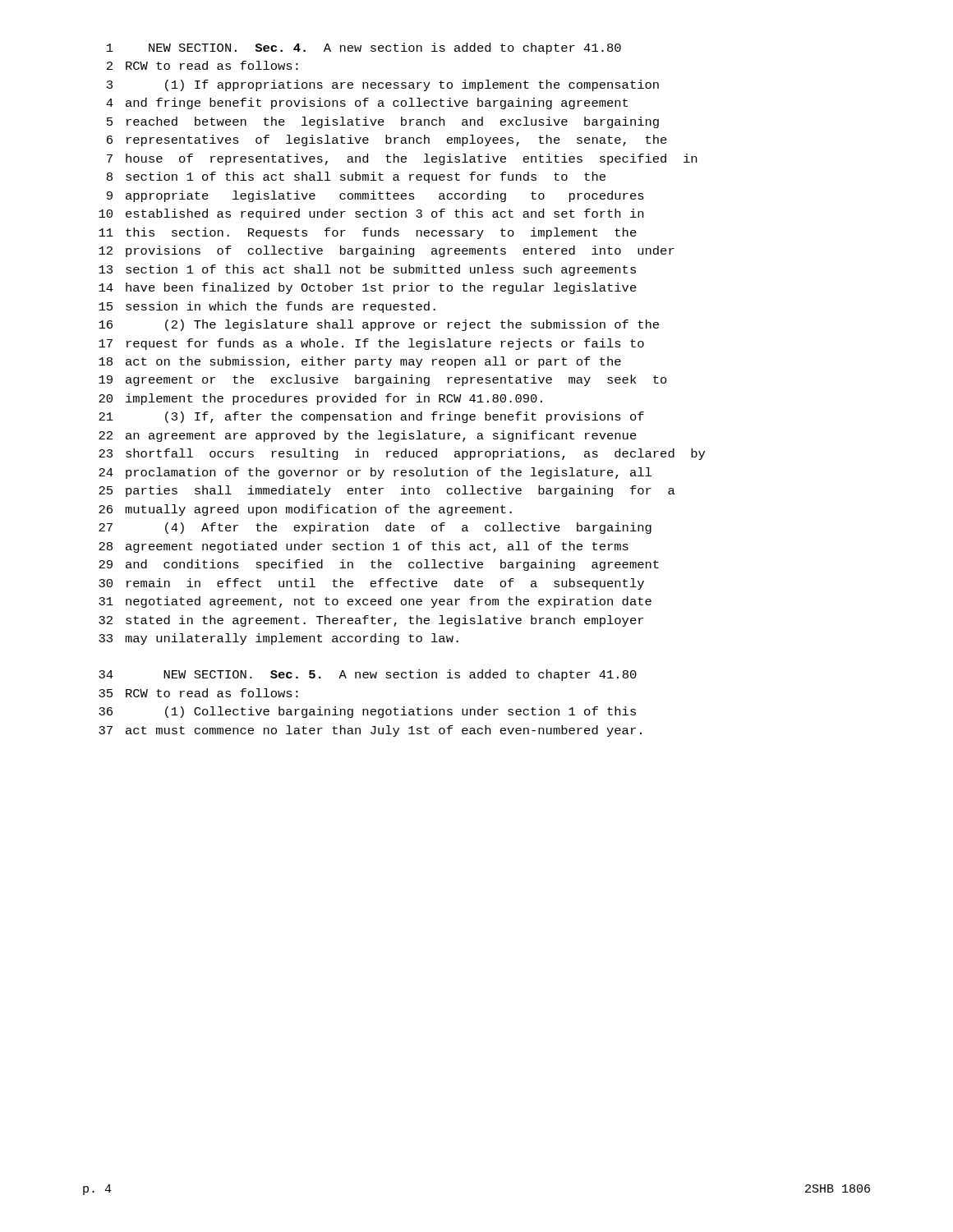
Task: Locate the list item containing "3 (1) If appropriations are necessary to"
Action: click(x=485, y=196)
